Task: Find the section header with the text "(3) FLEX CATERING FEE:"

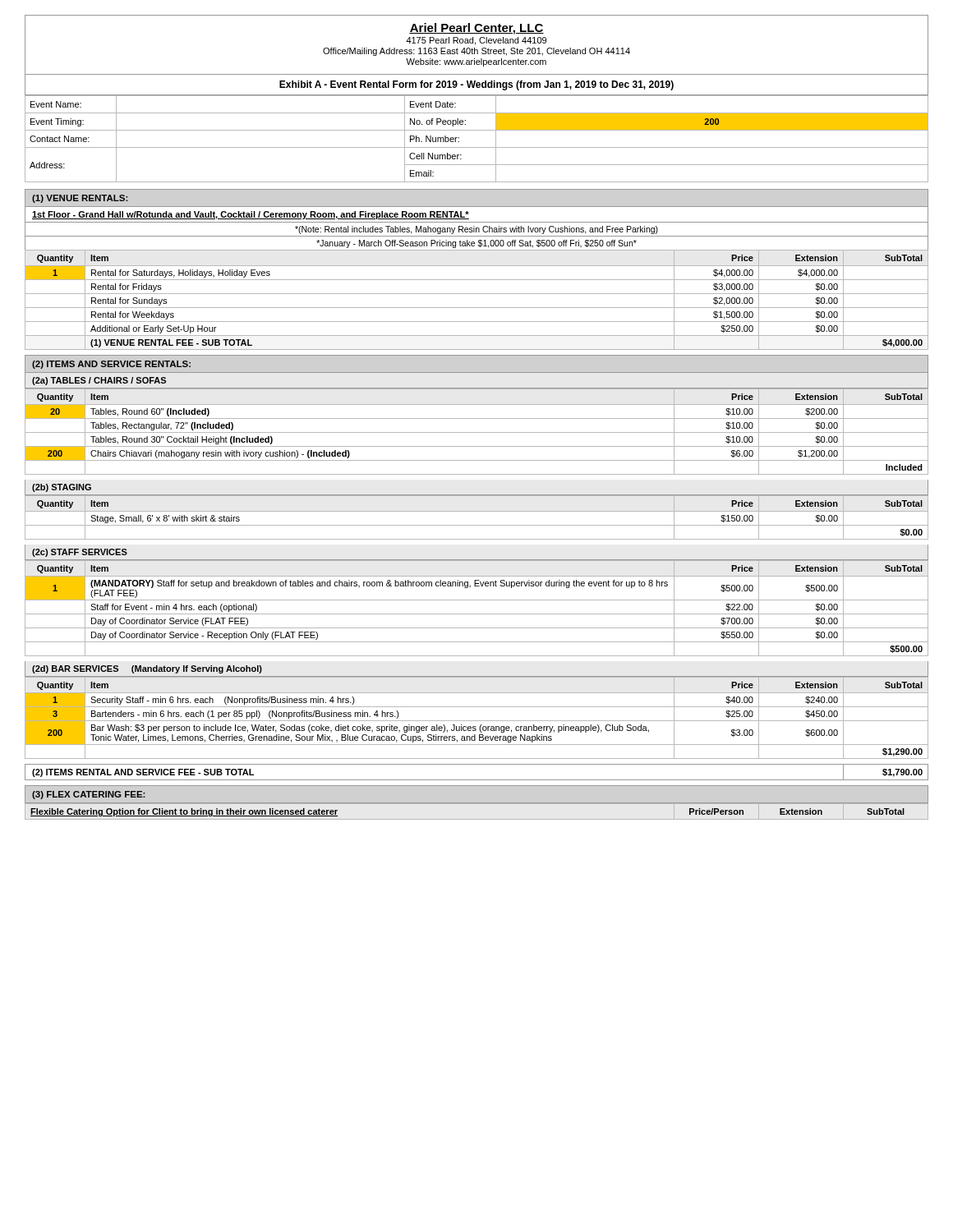Action: coord(89,794)
